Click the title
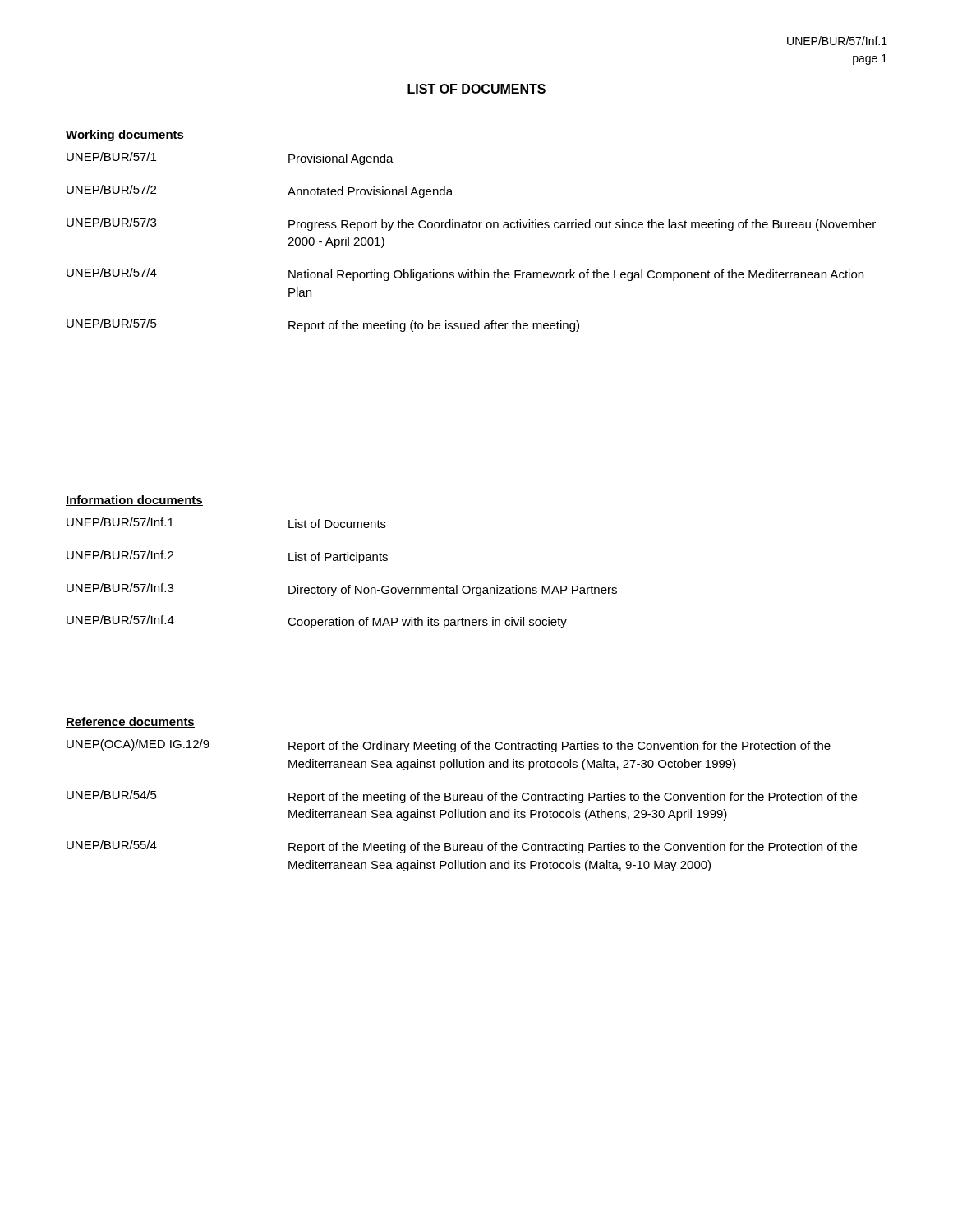953x1232 pixels. click(x=476, y=89)
